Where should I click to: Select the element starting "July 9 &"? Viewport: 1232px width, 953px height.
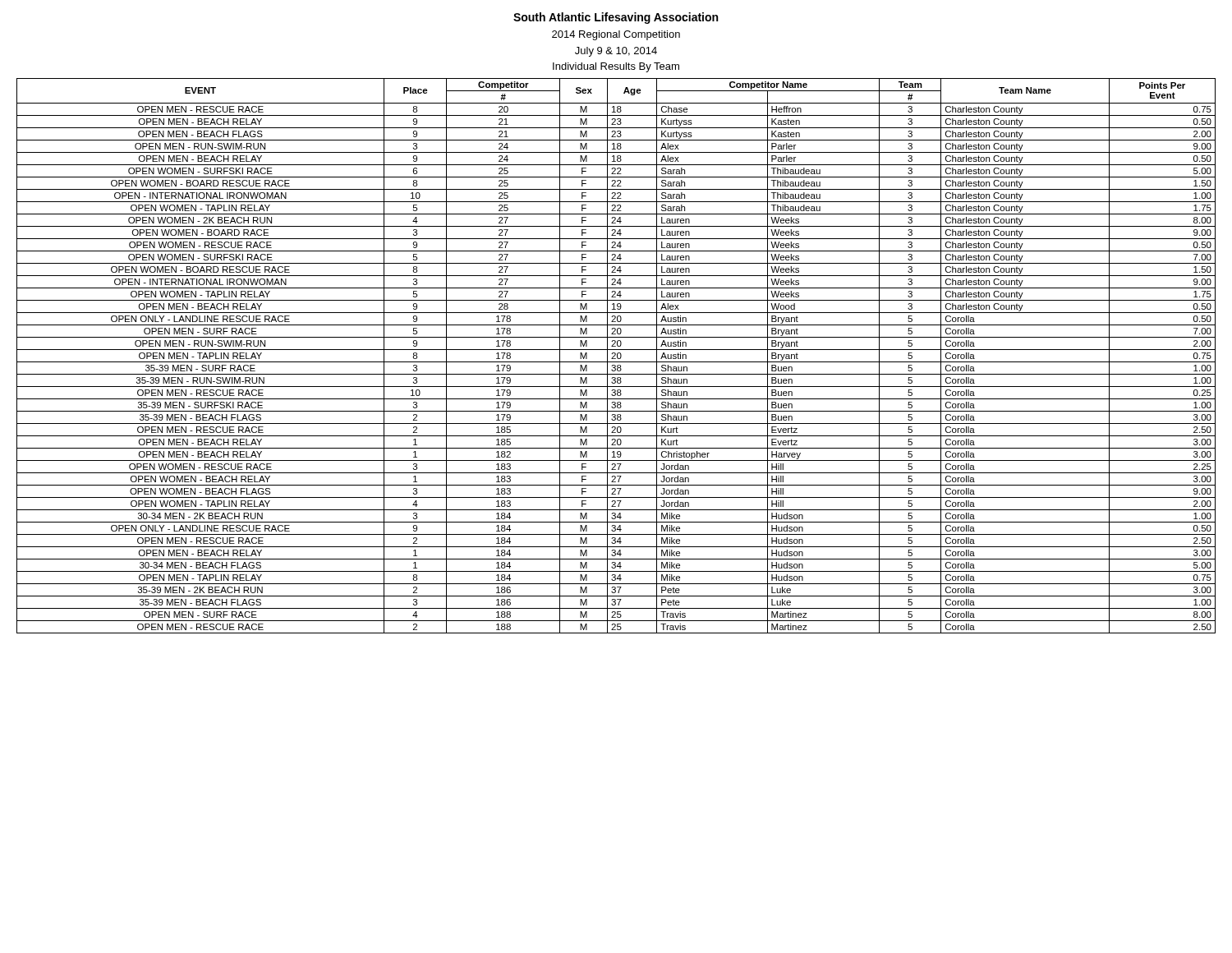[x=616, y=50]
